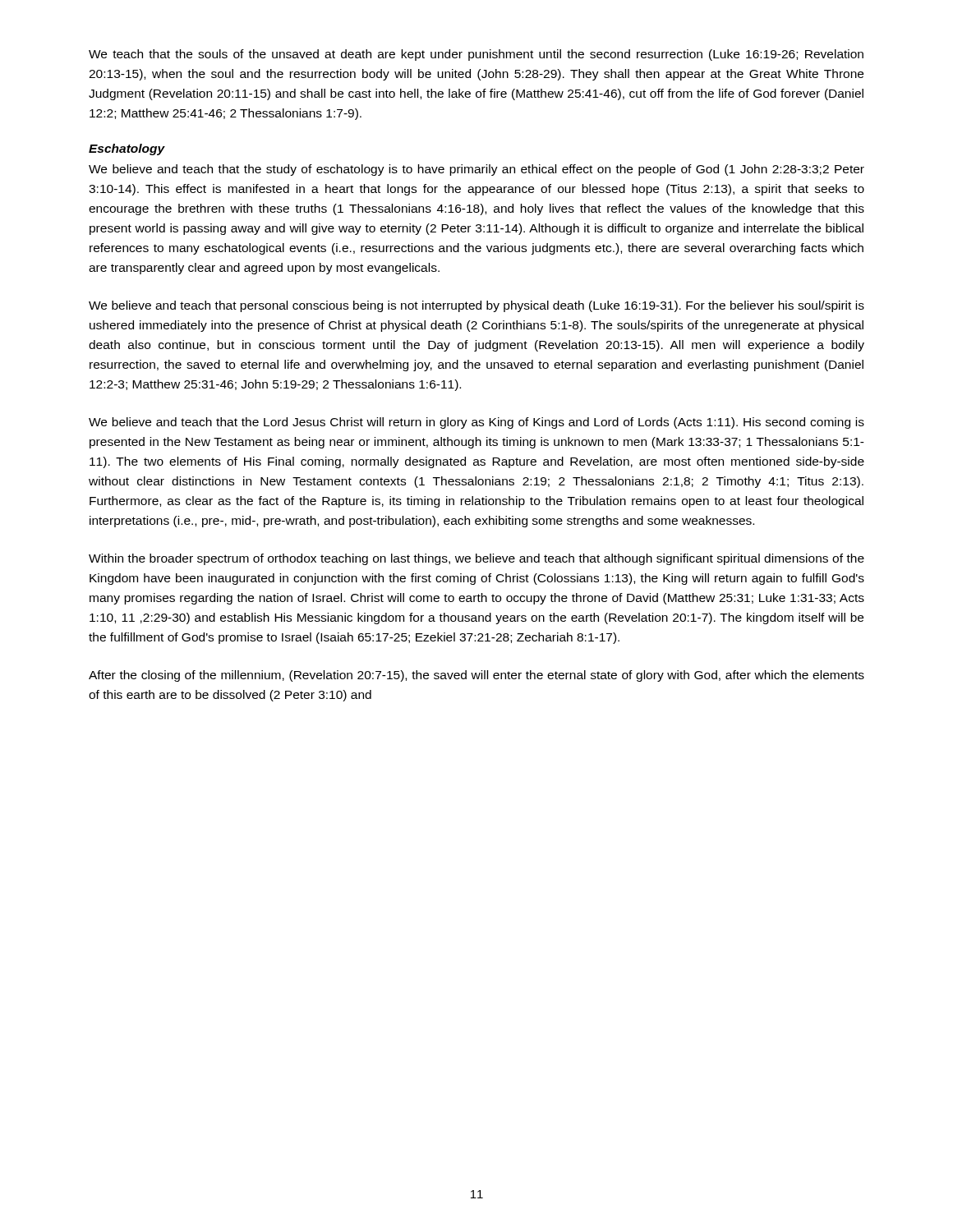Select the passage starting "We teach that the souls"
The image size is (953, 1232).
tap(476, 83)
